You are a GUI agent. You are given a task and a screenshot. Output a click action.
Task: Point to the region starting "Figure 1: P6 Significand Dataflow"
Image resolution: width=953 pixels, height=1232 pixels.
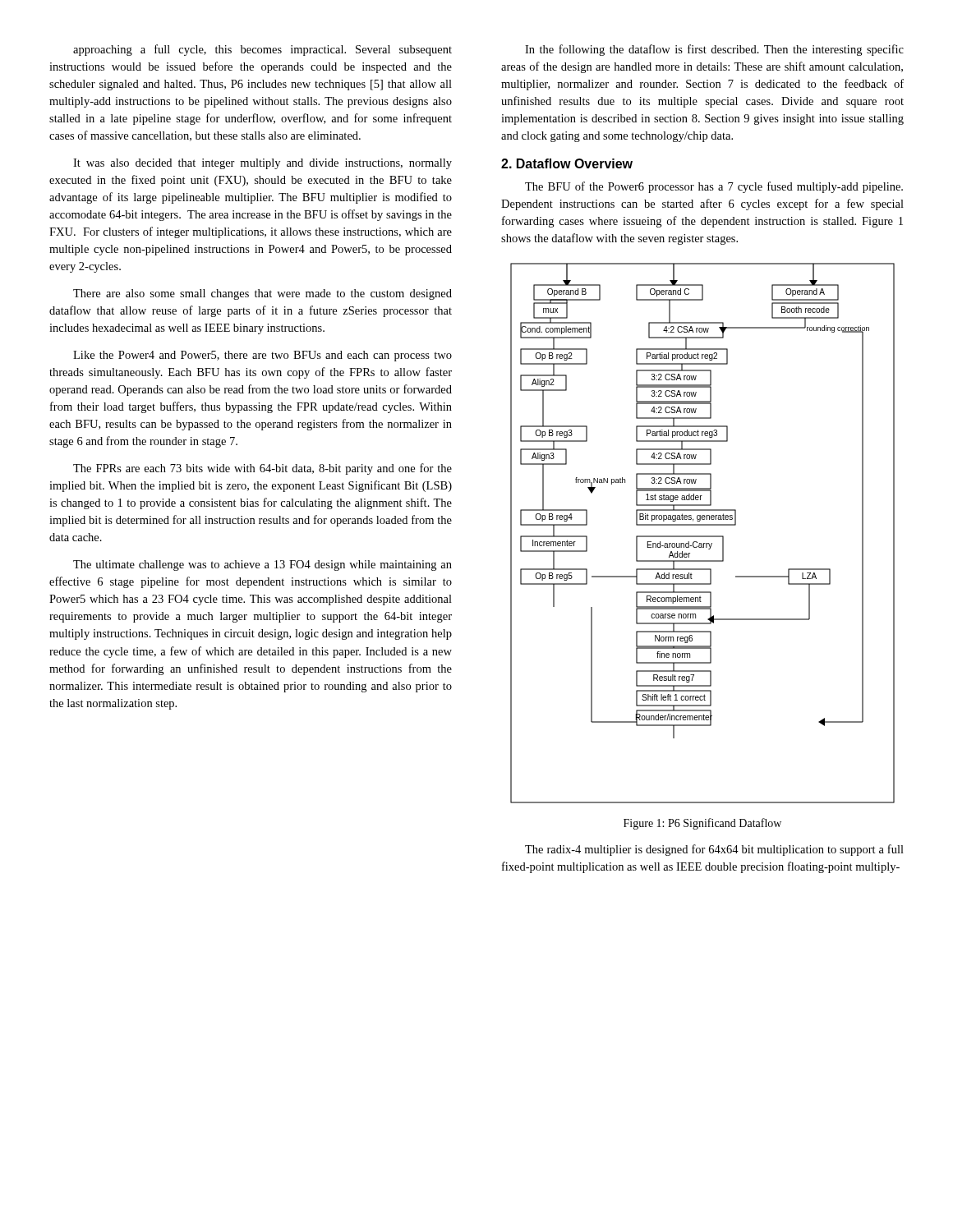click(702, 824)
